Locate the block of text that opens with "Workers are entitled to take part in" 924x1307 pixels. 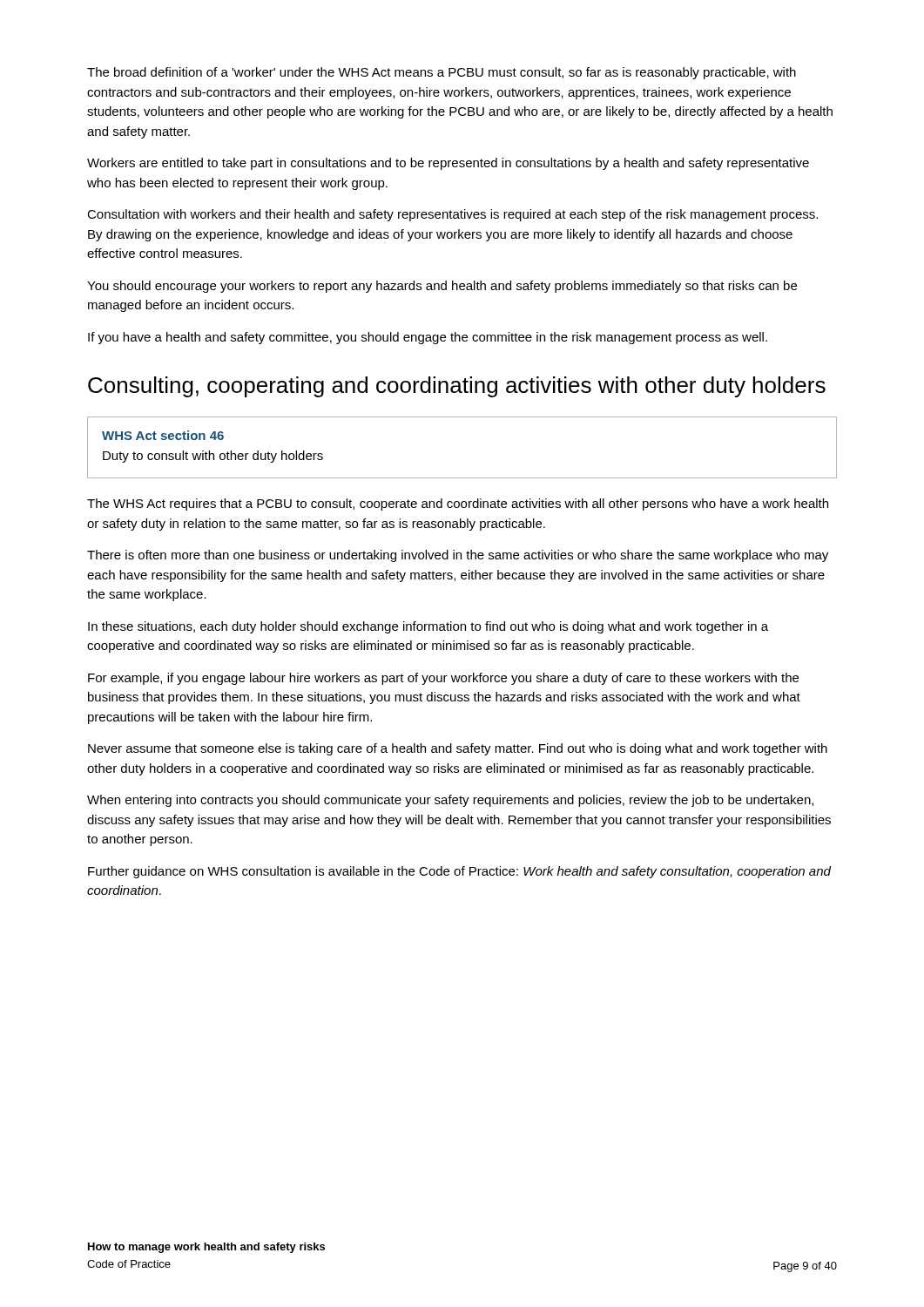click(x=448, y=172)
